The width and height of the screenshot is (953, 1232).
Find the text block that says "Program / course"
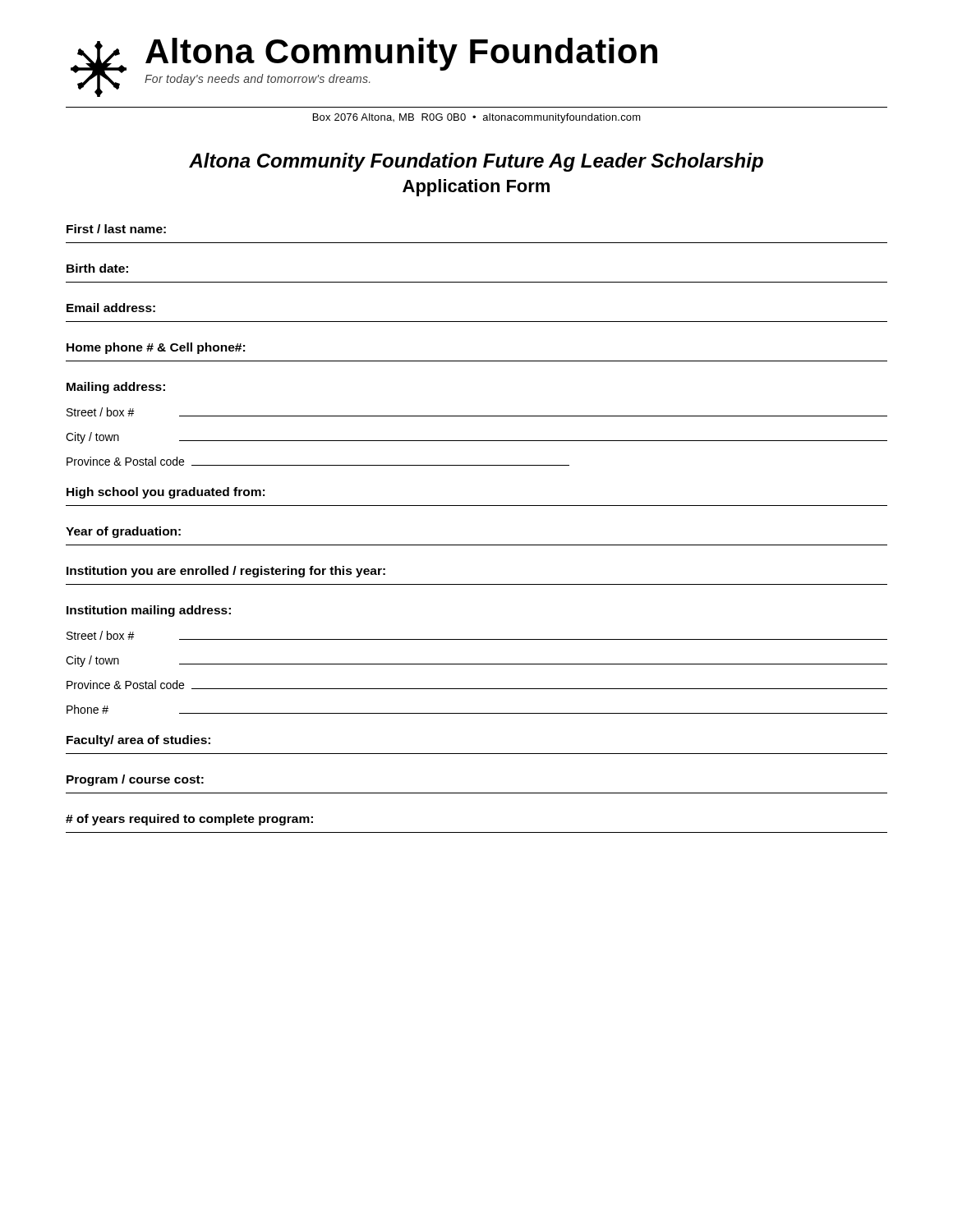click(476, 783)
